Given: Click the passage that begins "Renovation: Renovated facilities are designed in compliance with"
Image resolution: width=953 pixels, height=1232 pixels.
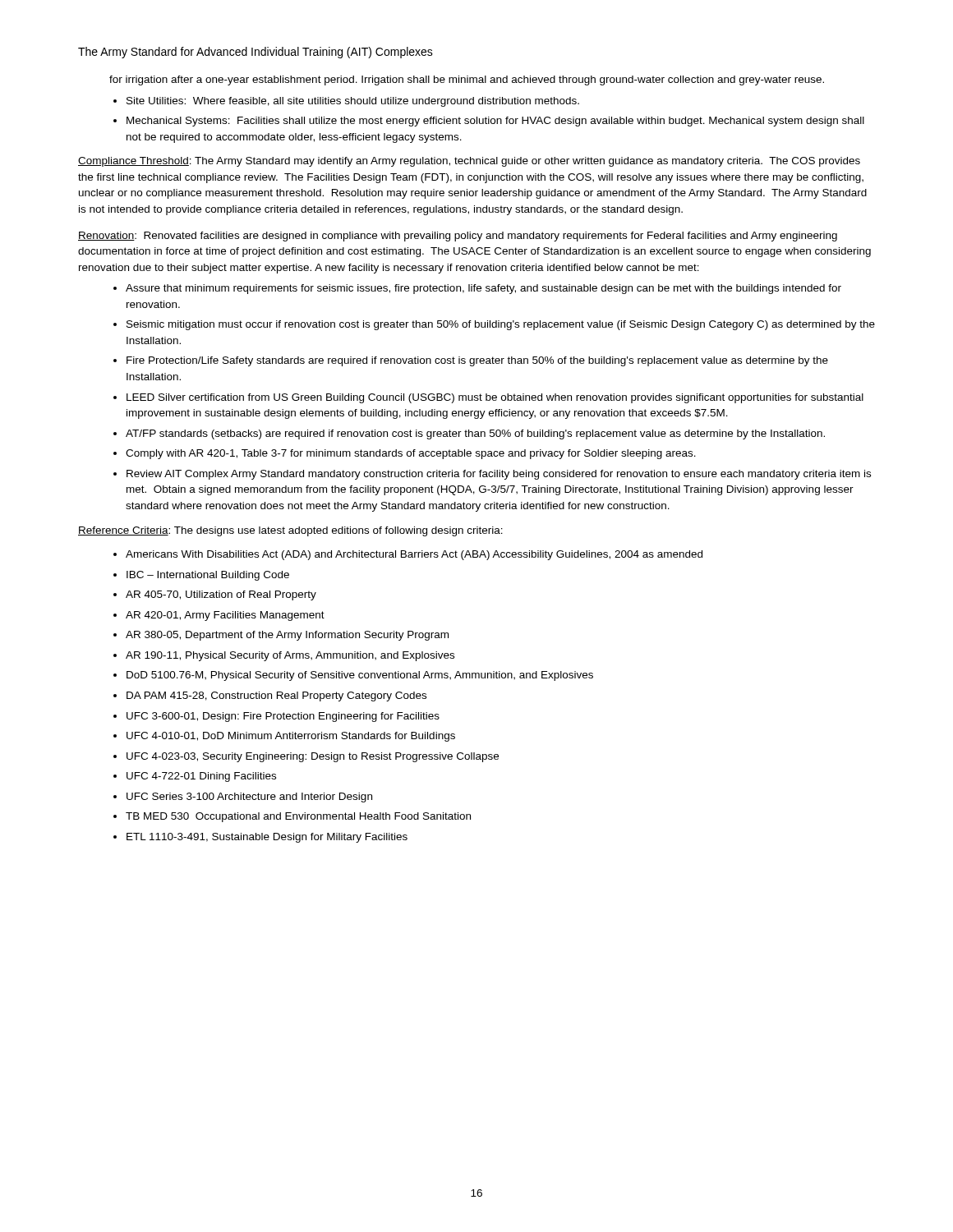Looking at the screenshot, I should (475, 251).
